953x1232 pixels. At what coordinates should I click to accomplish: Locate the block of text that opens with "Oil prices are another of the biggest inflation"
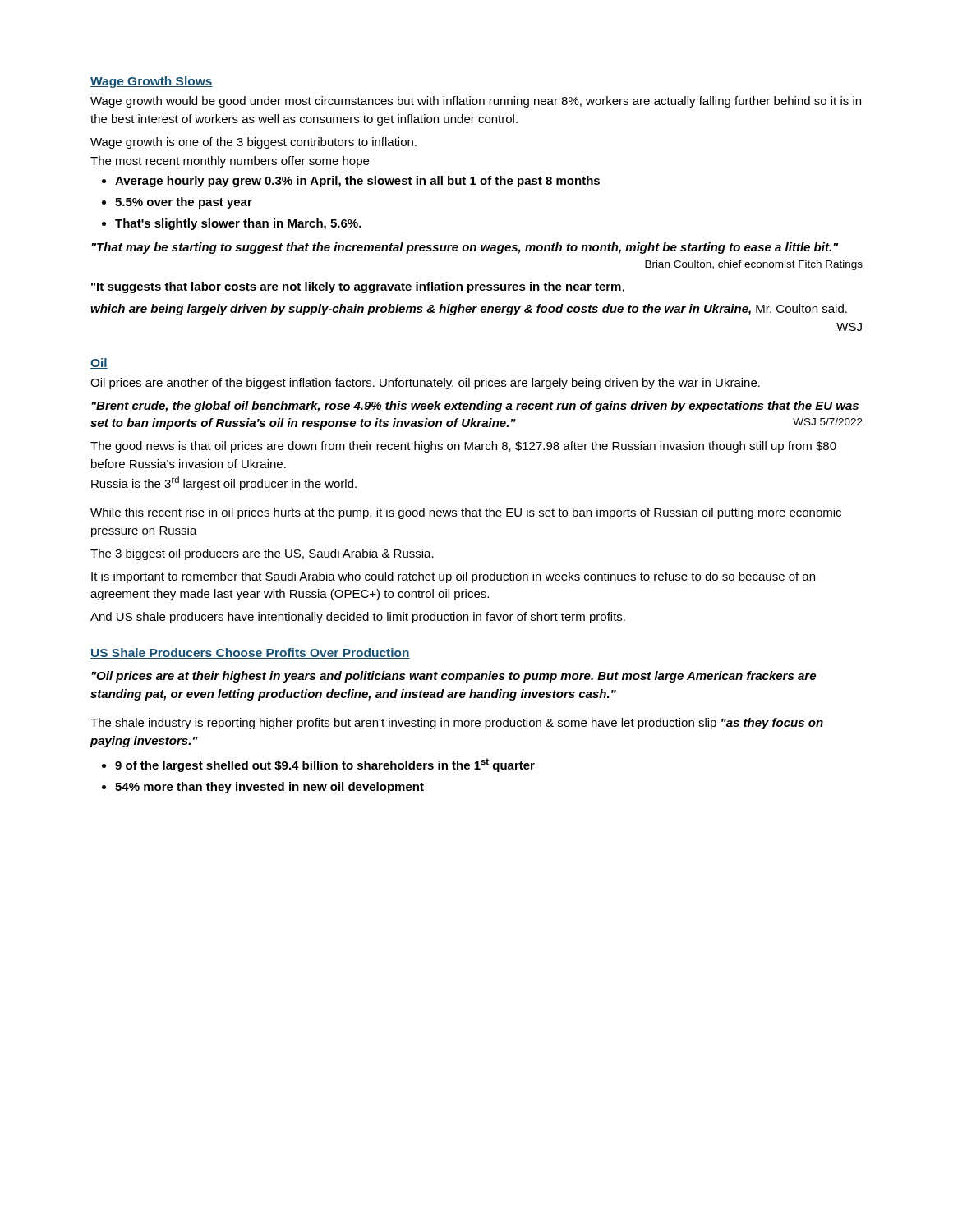pyautogui.click(x=426, y=382)
